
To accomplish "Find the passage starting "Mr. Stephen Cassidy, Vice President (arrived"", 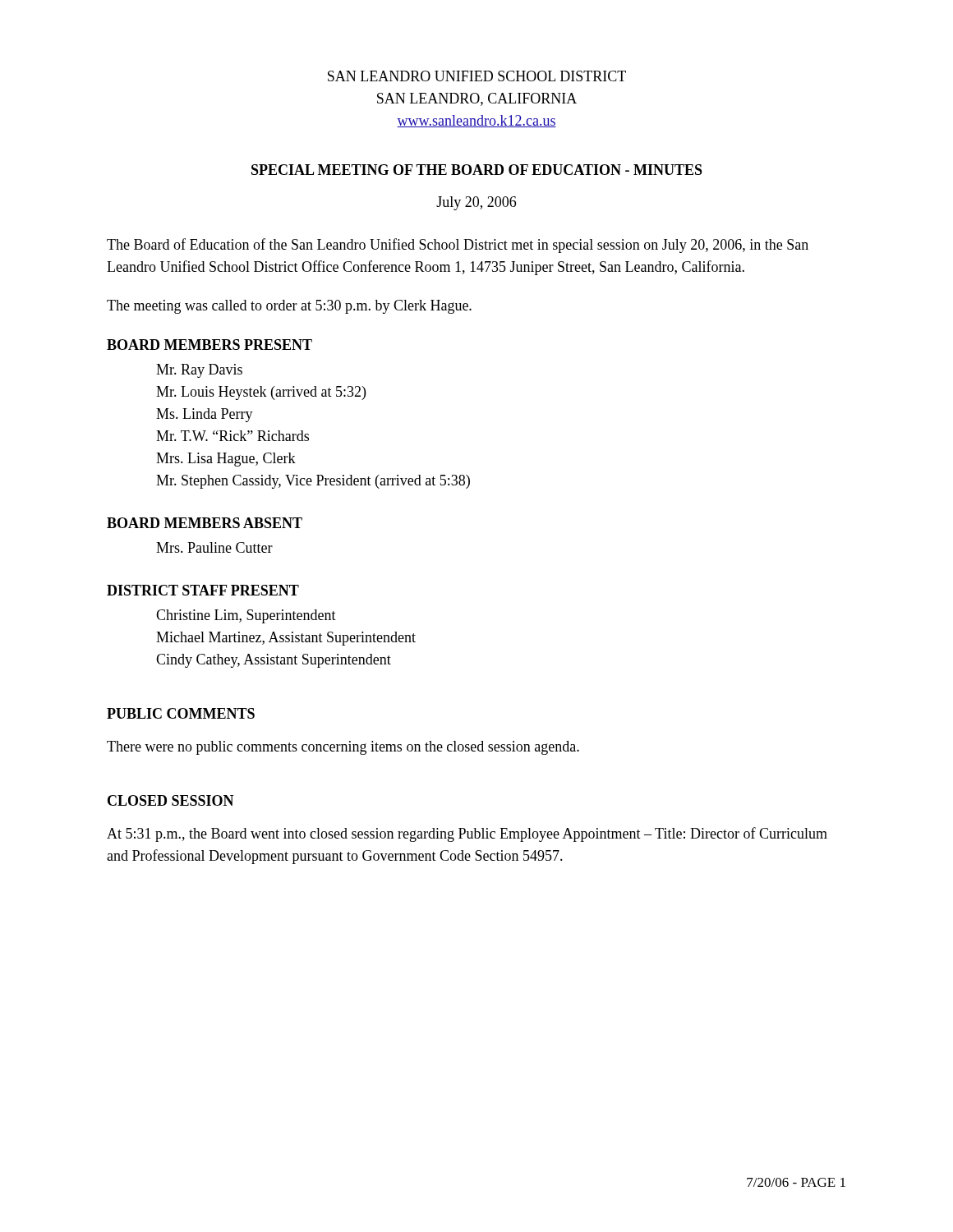I will pyautogui.click(x=313, y=480).
